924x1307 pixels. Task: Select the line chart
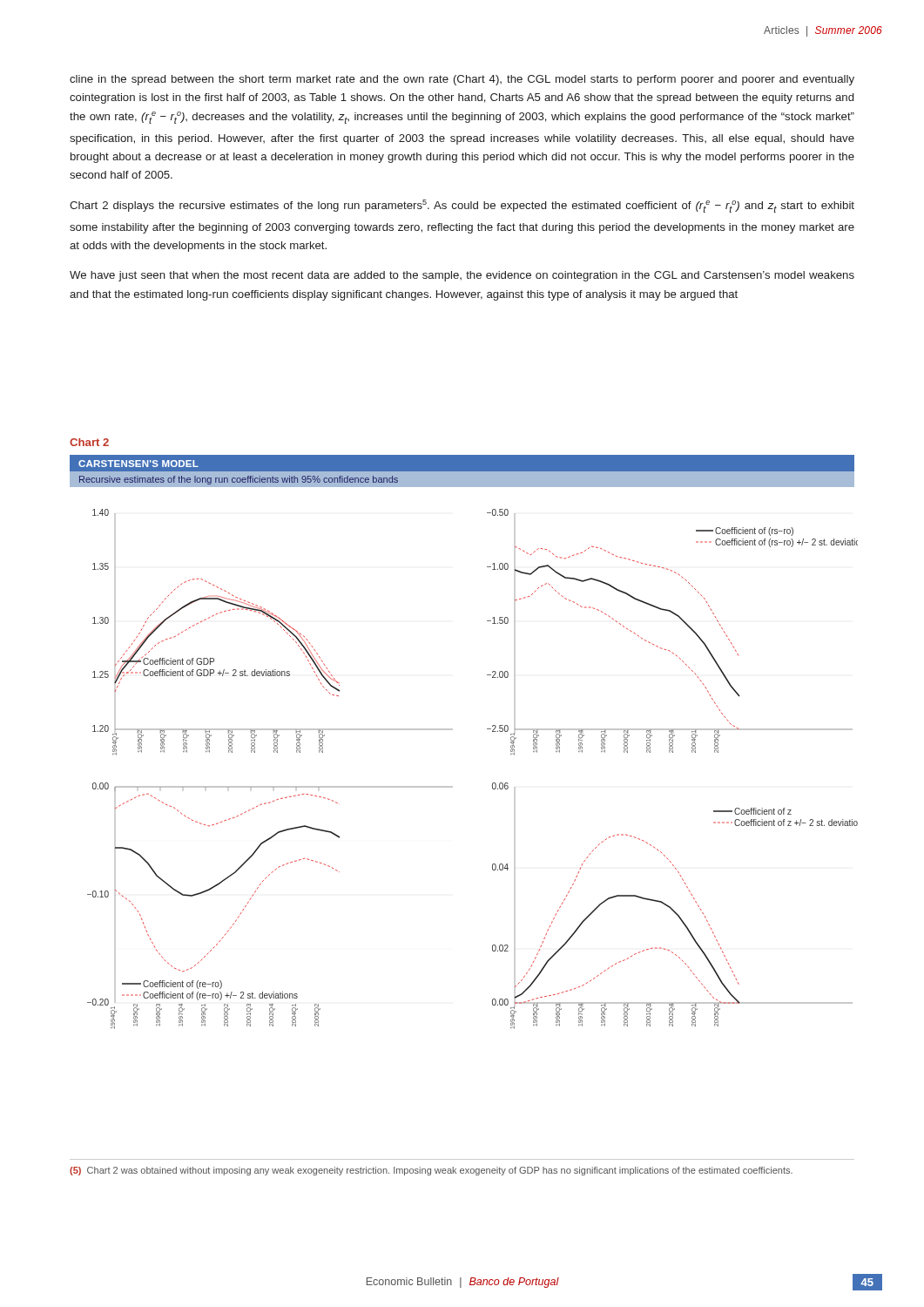coord(462,799)
